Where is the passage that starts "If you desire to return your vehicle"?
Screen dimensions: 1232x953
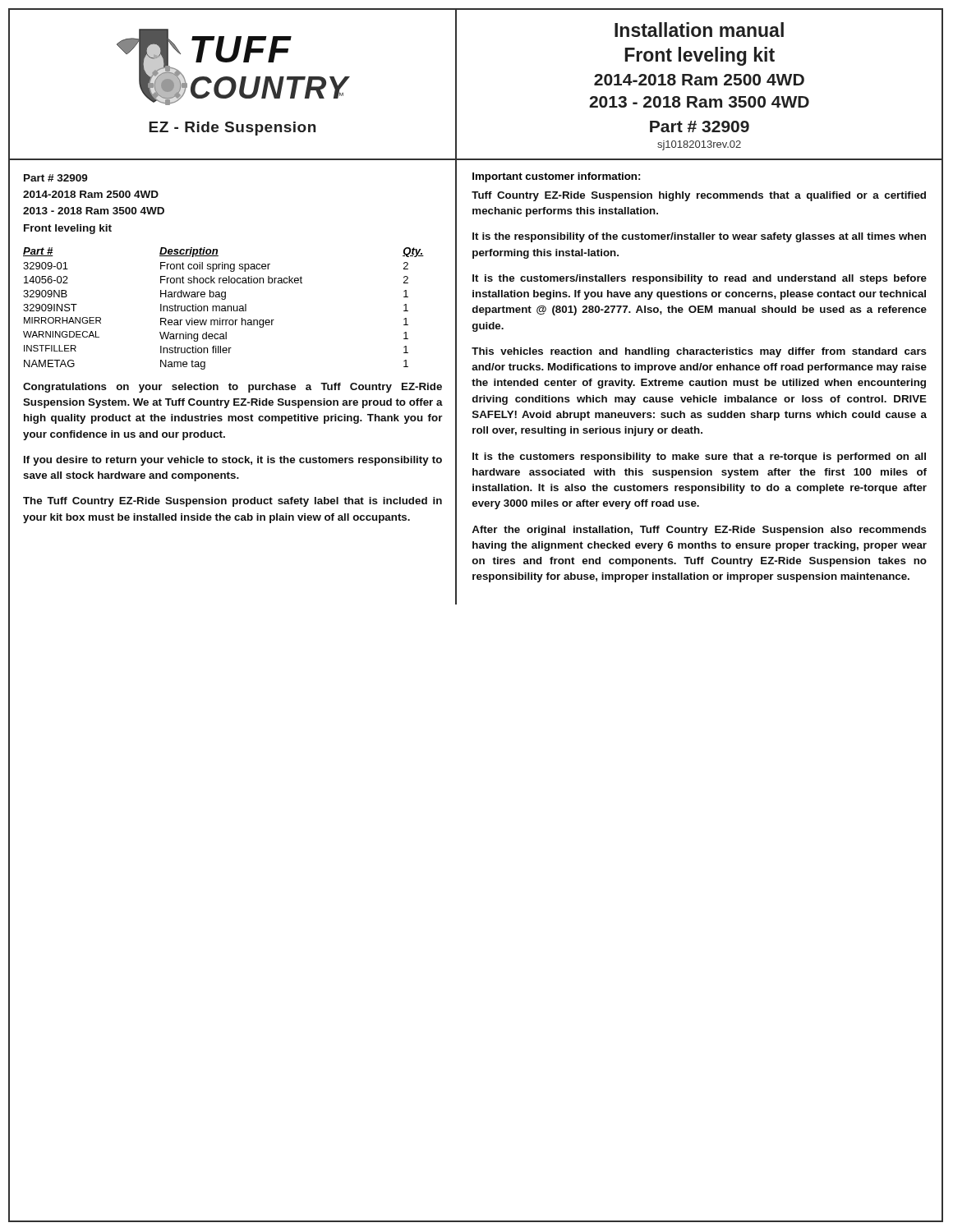[x=233, y=467]
